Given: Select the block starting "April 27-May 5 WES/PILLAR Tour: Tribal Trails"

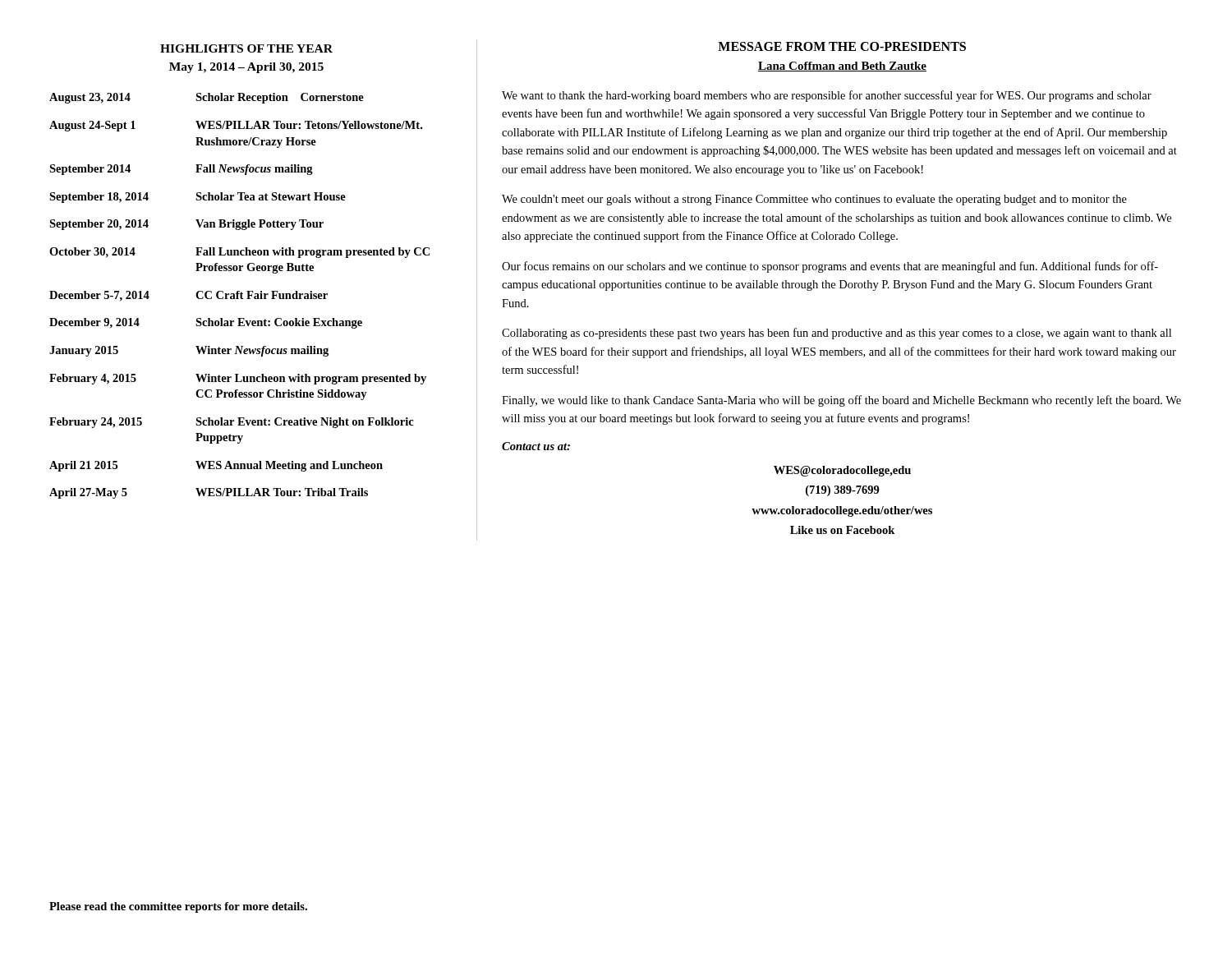Looking at the screenshot, I should tap(246, 493).
